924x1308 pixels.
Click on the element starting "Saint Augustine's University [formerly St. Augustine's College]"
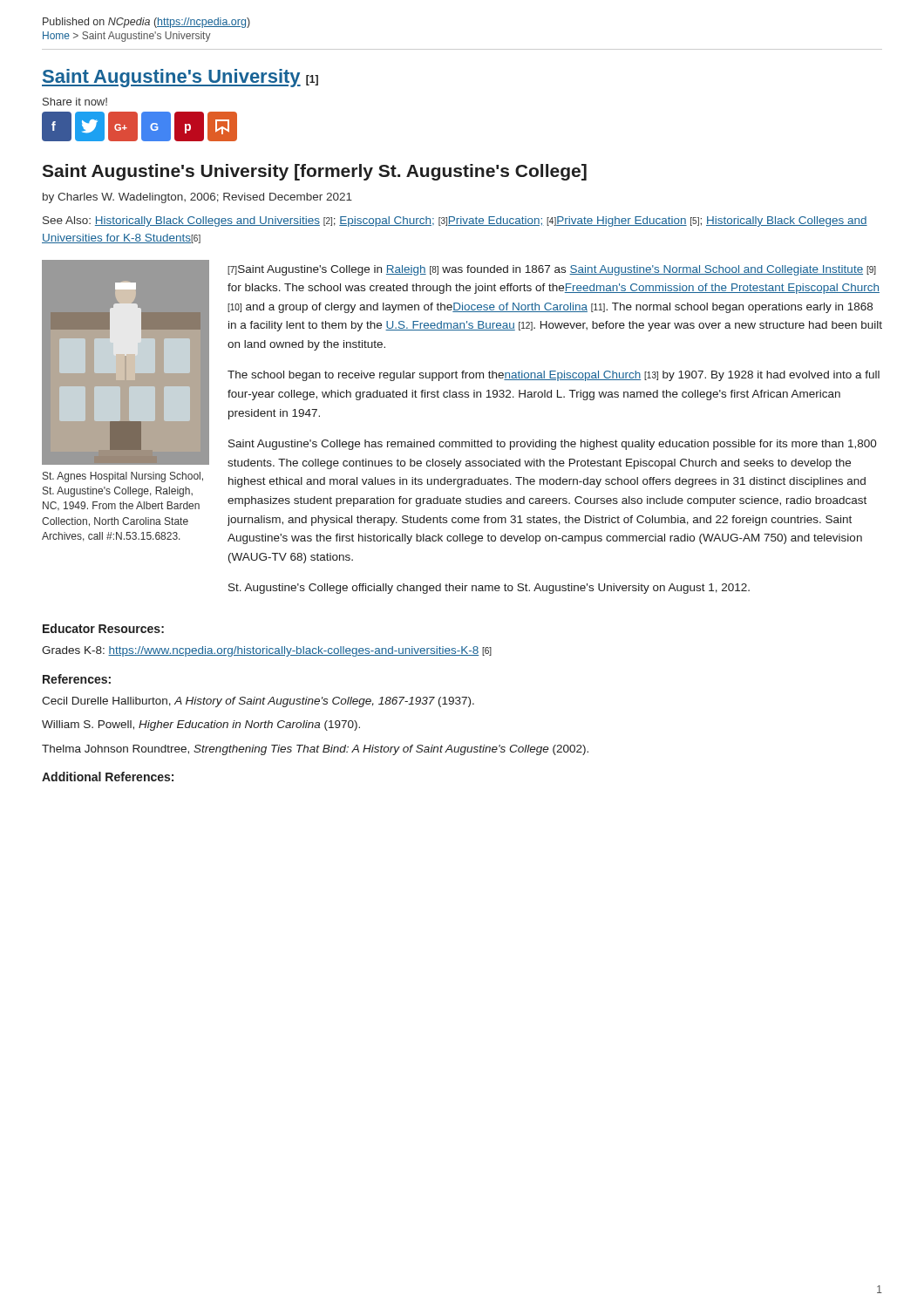pyautogui.click(x=315, y=170)
